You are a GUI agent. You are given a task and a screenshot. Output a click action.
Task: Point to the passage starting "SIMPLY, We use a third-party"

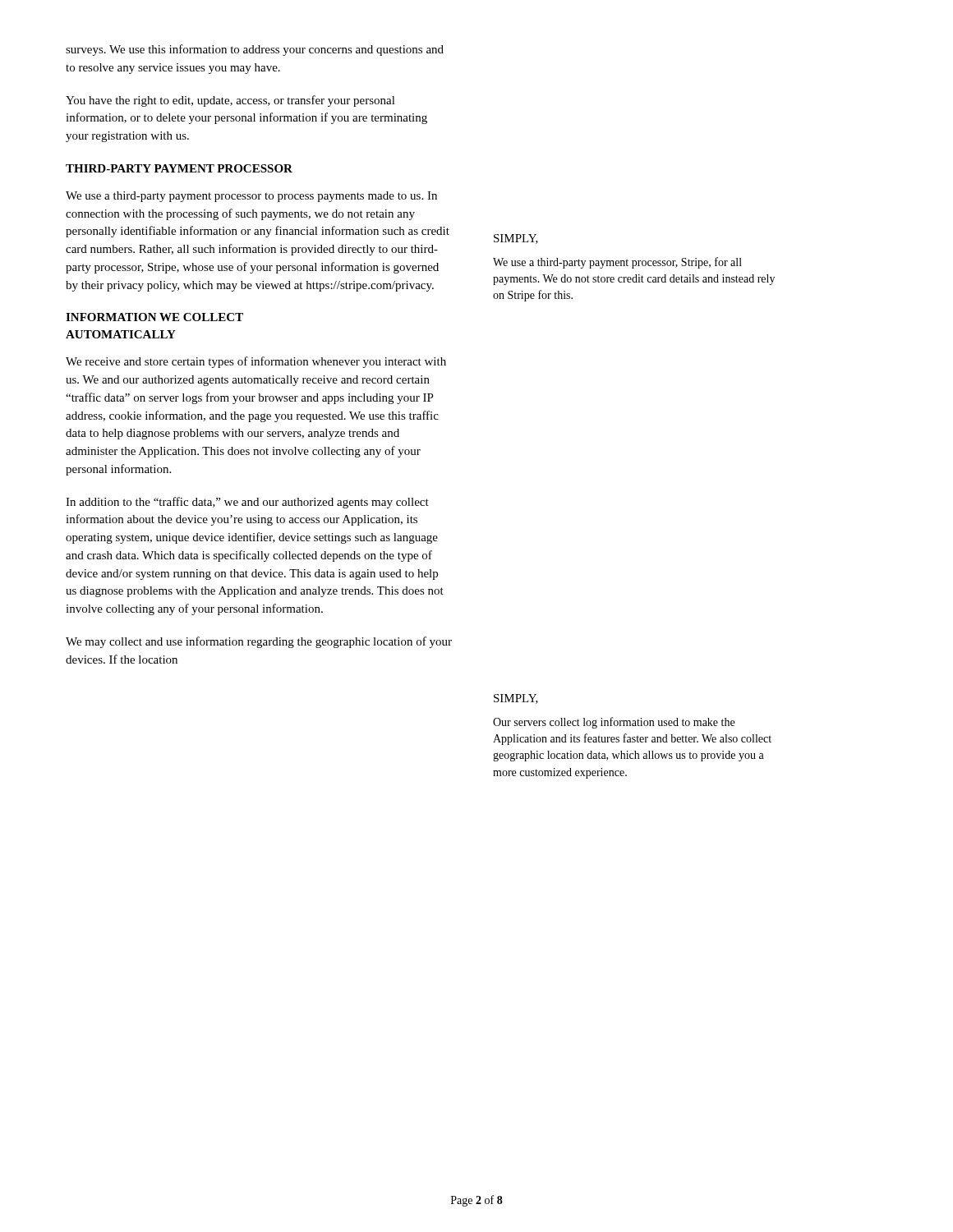[637, 267]
